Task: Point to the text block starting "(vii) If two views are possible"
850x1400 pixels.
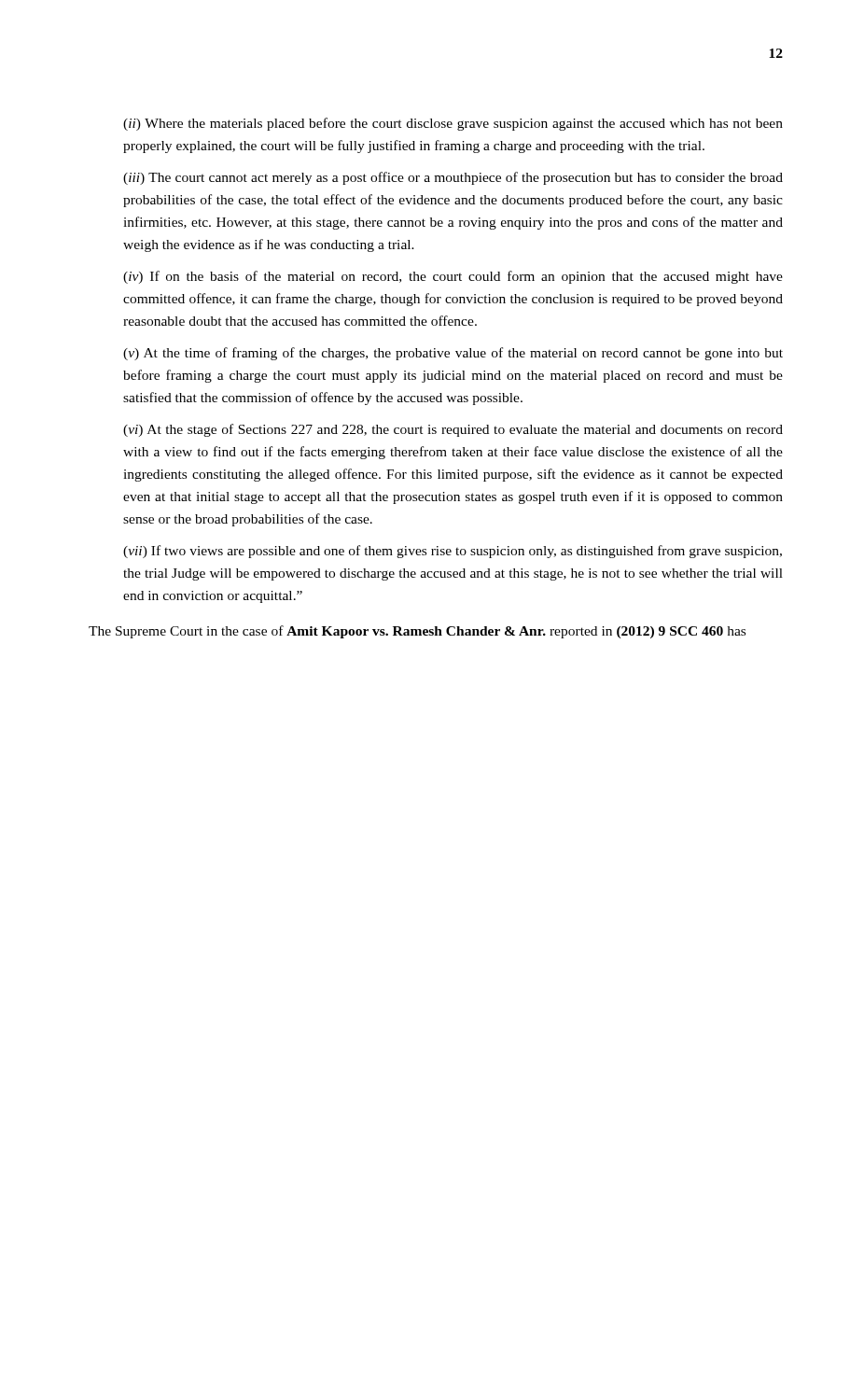Action: (x=453, y=573)
